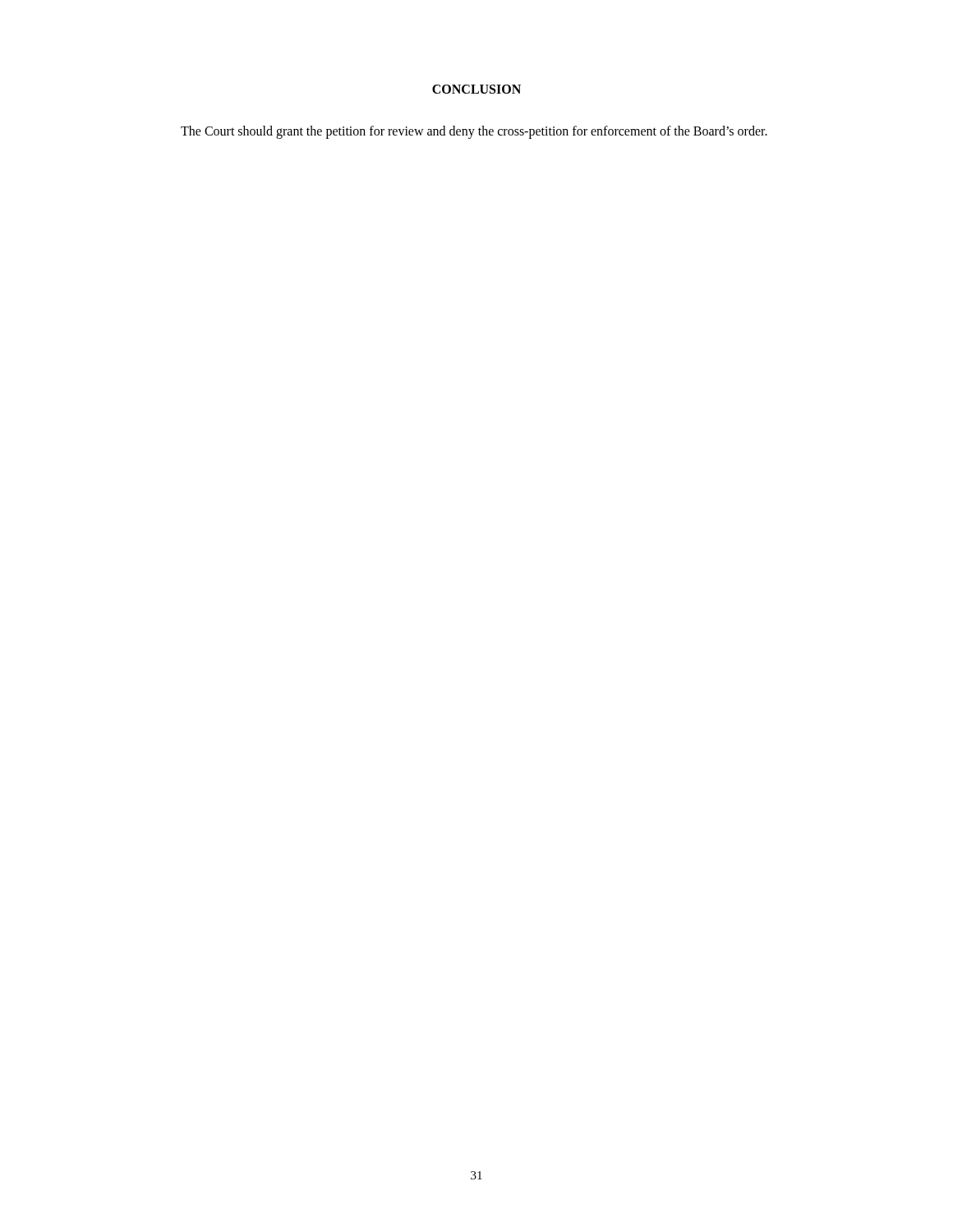This screenshot has width=953, height=1232.
Task: Click on the text block with the text "The Court should grant"
Action: click(x=474, y=131)
